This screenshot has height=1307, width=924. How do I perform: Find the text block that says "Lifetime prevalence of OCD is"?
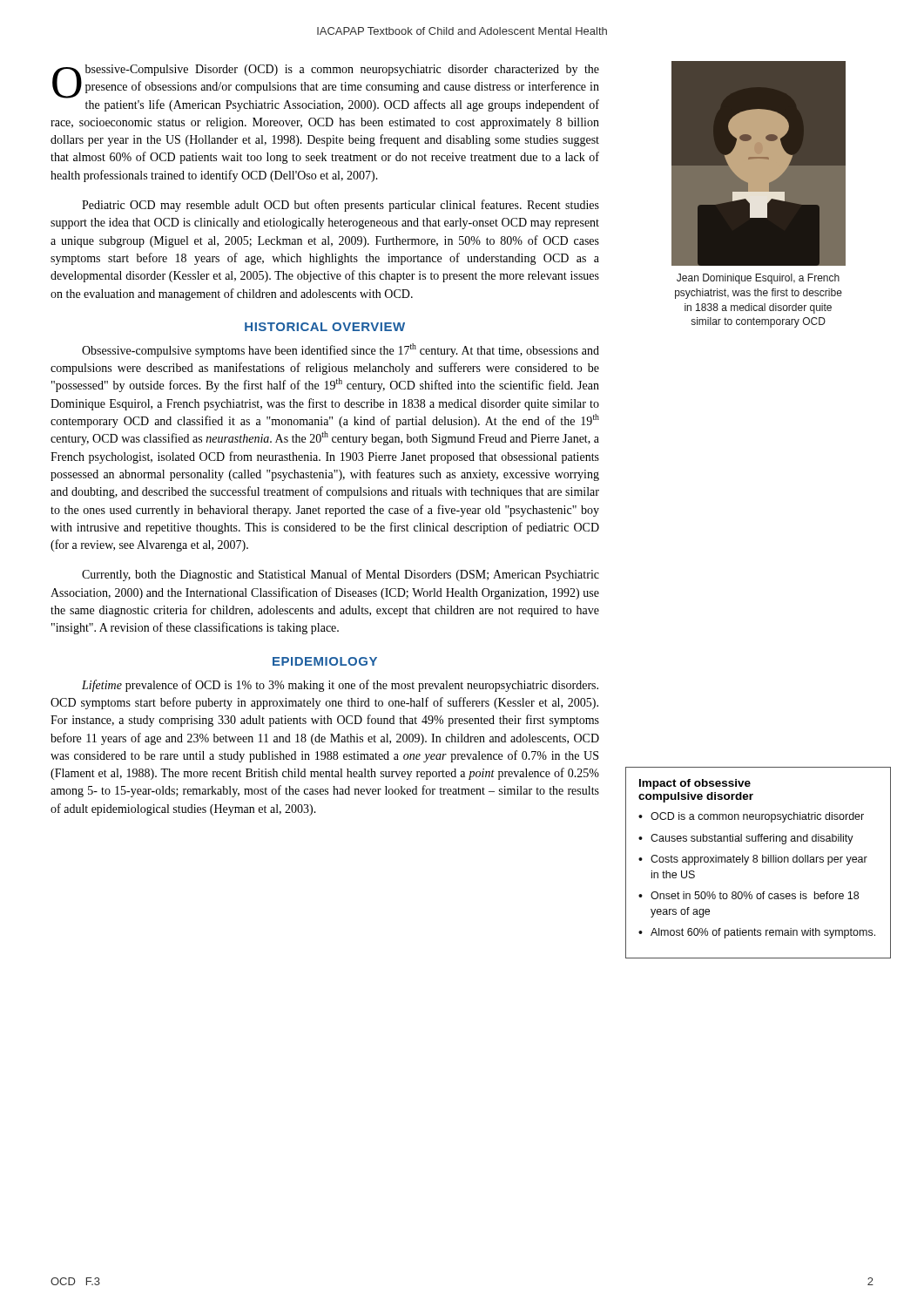325,747
